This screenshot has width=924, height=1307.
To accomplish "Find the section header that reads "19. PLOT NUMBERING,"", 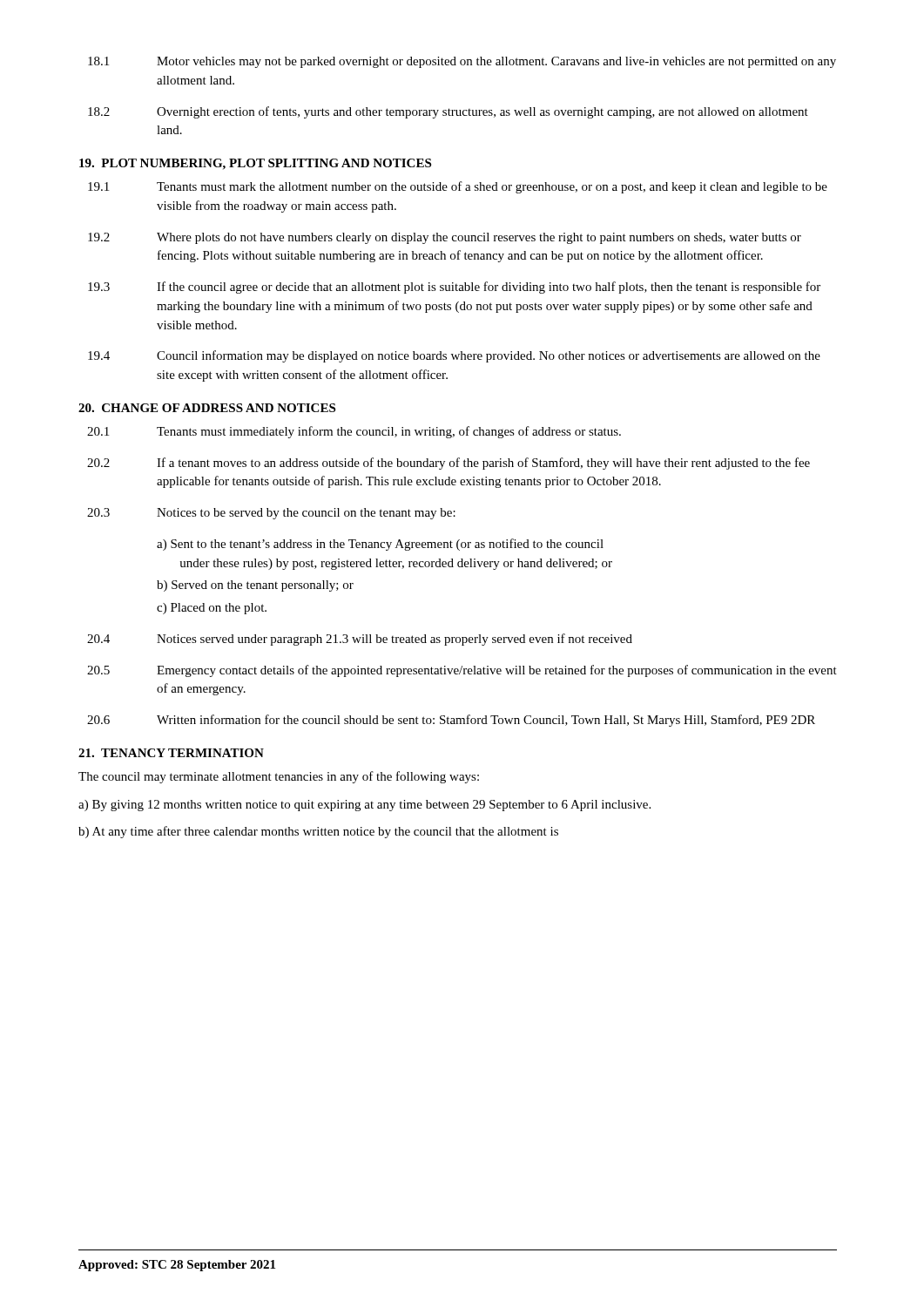I will 255,163.
